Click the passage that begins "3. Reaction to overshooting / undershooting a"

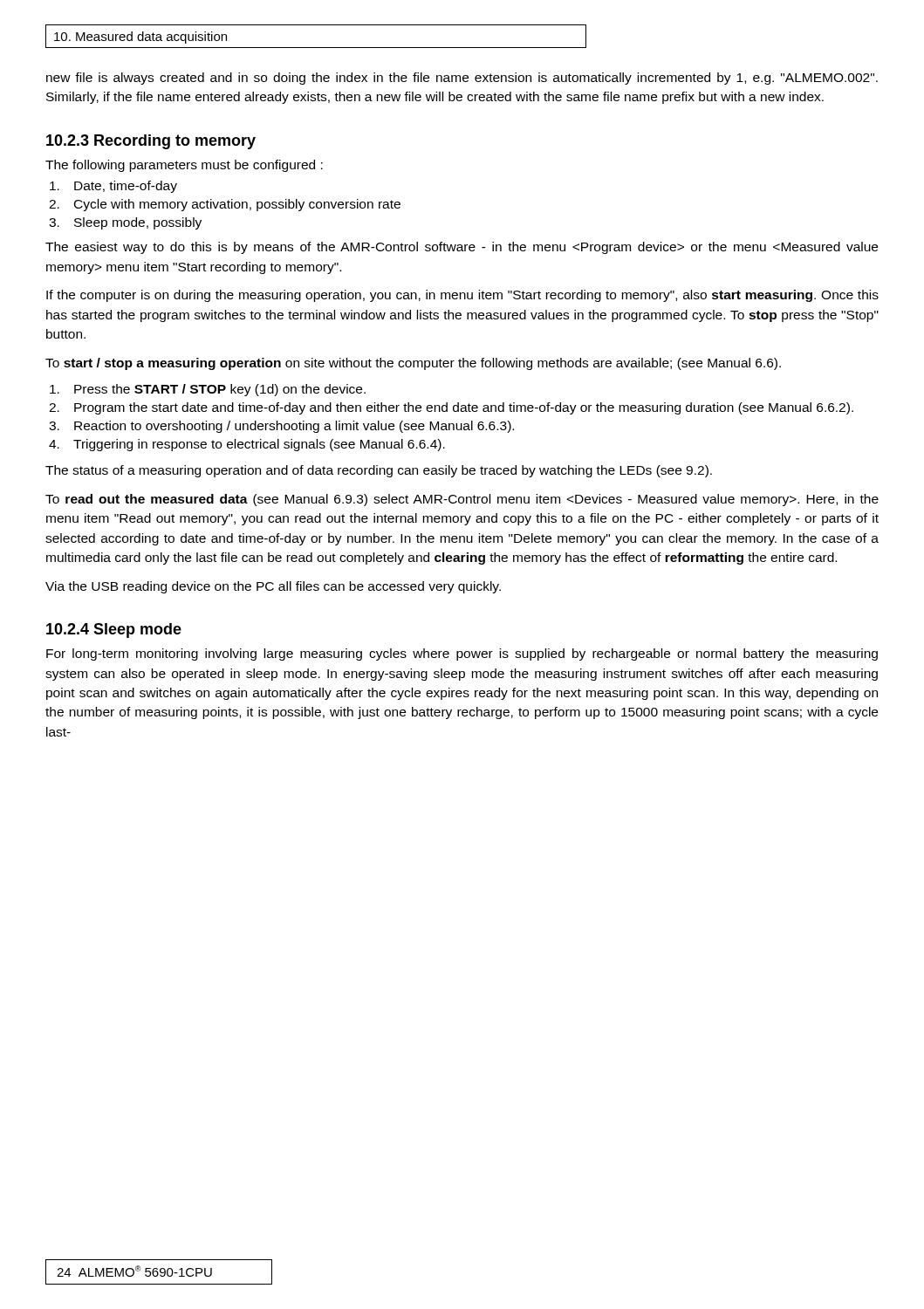coord(282,426)
